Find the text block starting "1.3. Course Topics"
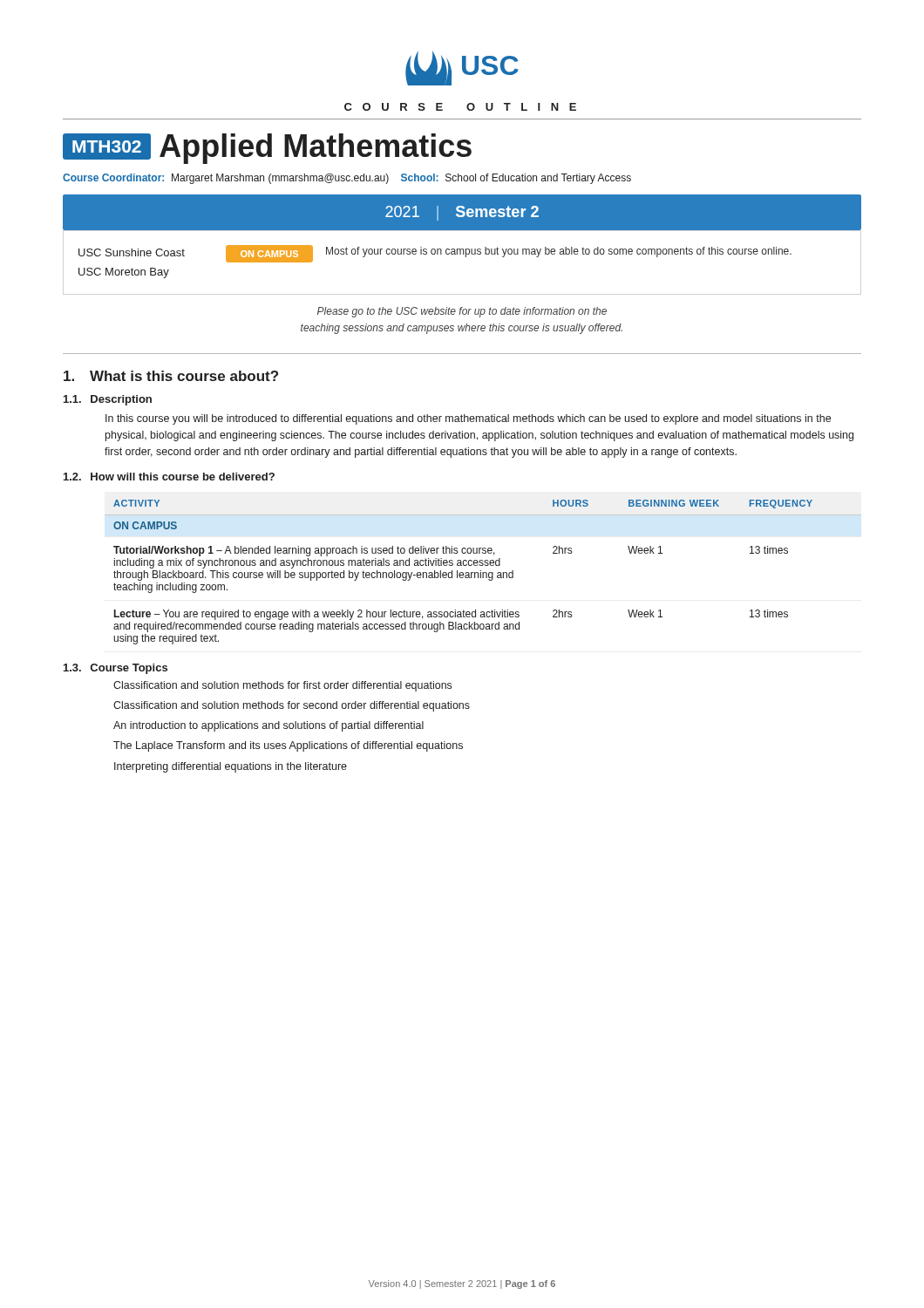The height and width of the screenshot is (1308, 924). [x=115, y=667]
